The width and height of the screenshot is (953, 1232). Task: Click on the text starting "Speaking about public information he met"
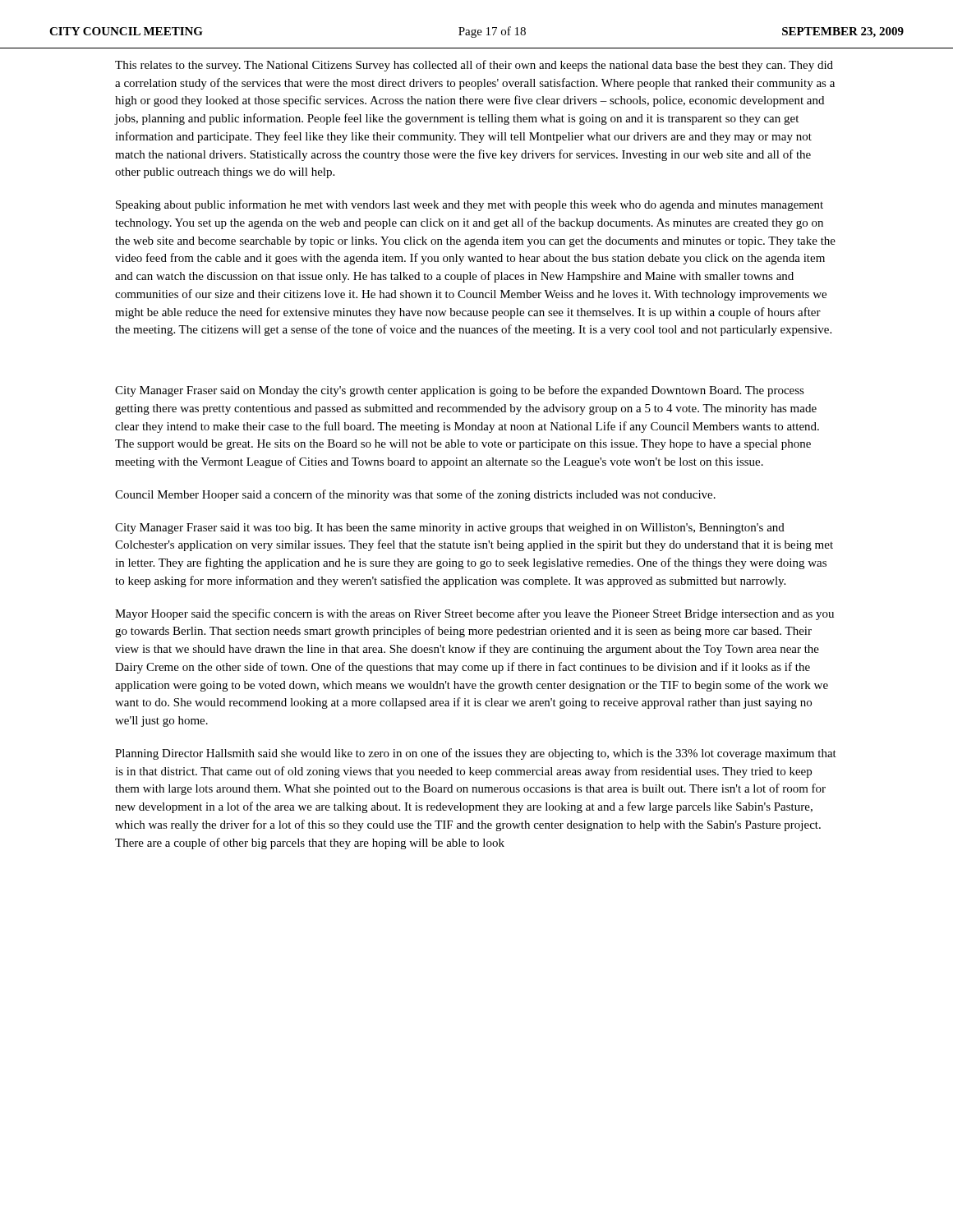[x=475, y=267]
